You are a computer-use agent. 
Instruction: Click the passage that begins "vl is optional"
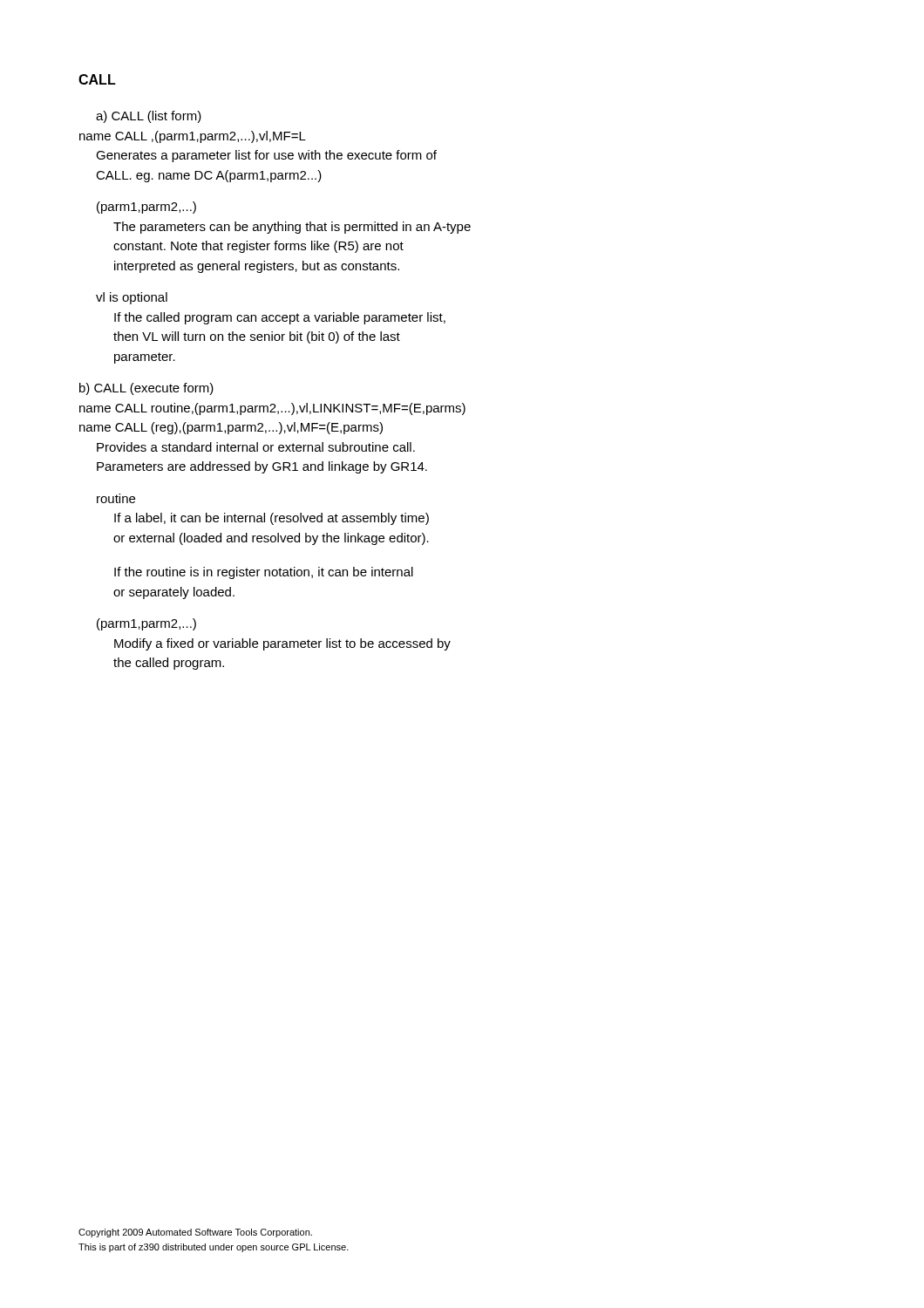pyautogui.click(x=132, y=298)
